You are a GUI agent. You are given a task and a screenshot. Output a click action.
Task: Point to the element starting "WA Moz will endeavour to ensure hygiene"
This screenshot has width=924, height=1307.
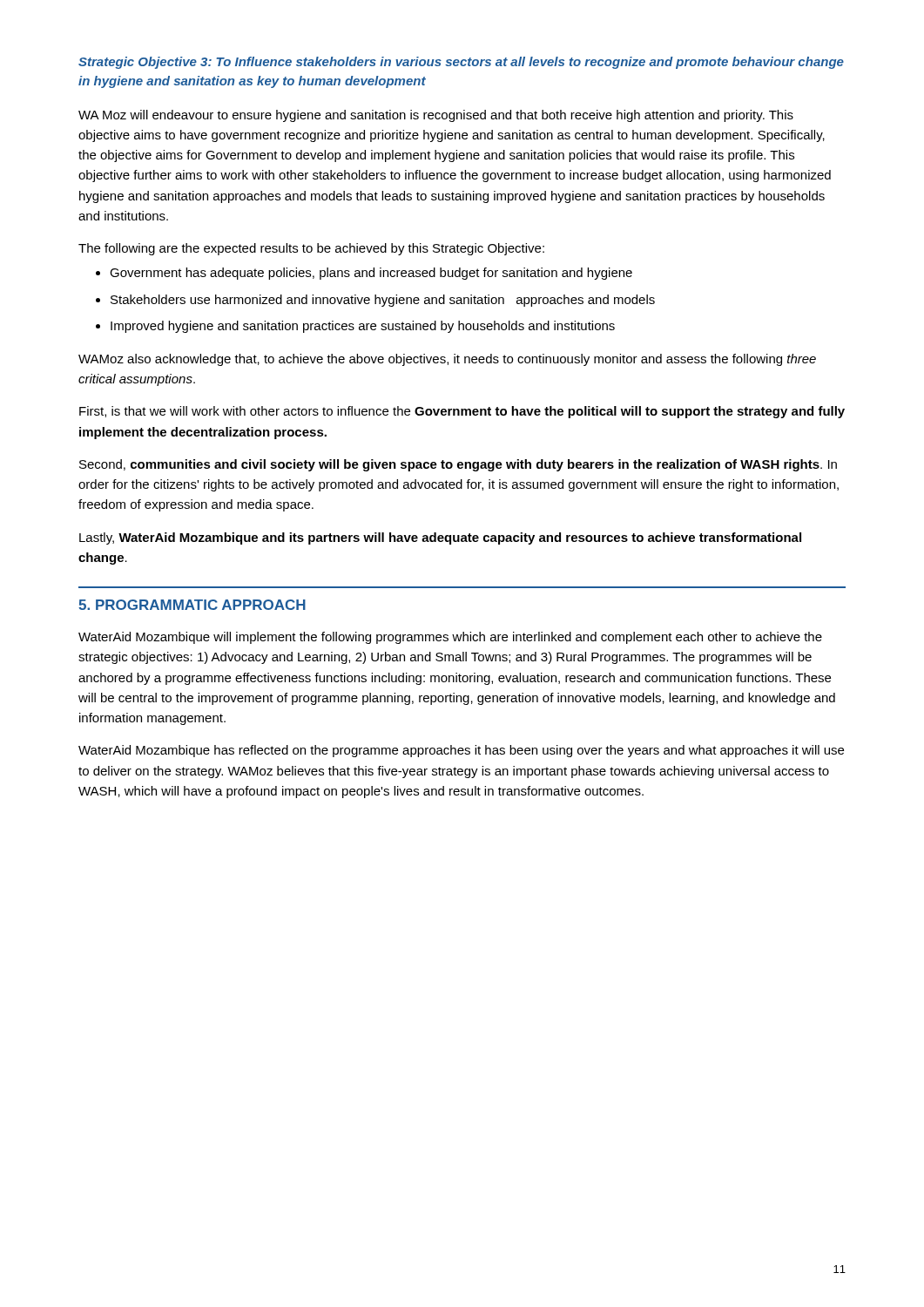coord(455,165)
